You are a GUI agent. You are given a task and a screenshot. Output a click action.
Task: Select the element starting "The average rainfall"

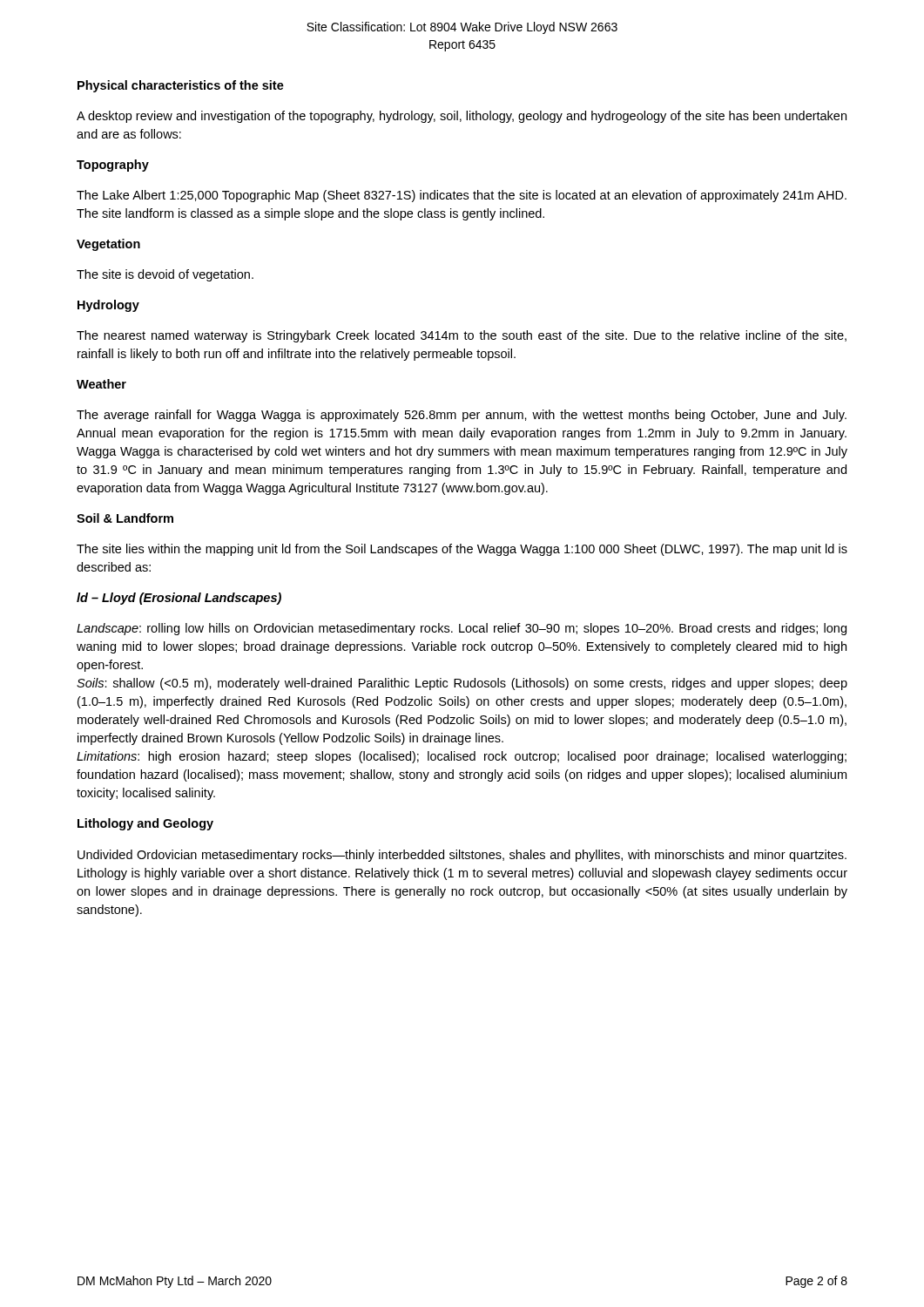point(462,452)
